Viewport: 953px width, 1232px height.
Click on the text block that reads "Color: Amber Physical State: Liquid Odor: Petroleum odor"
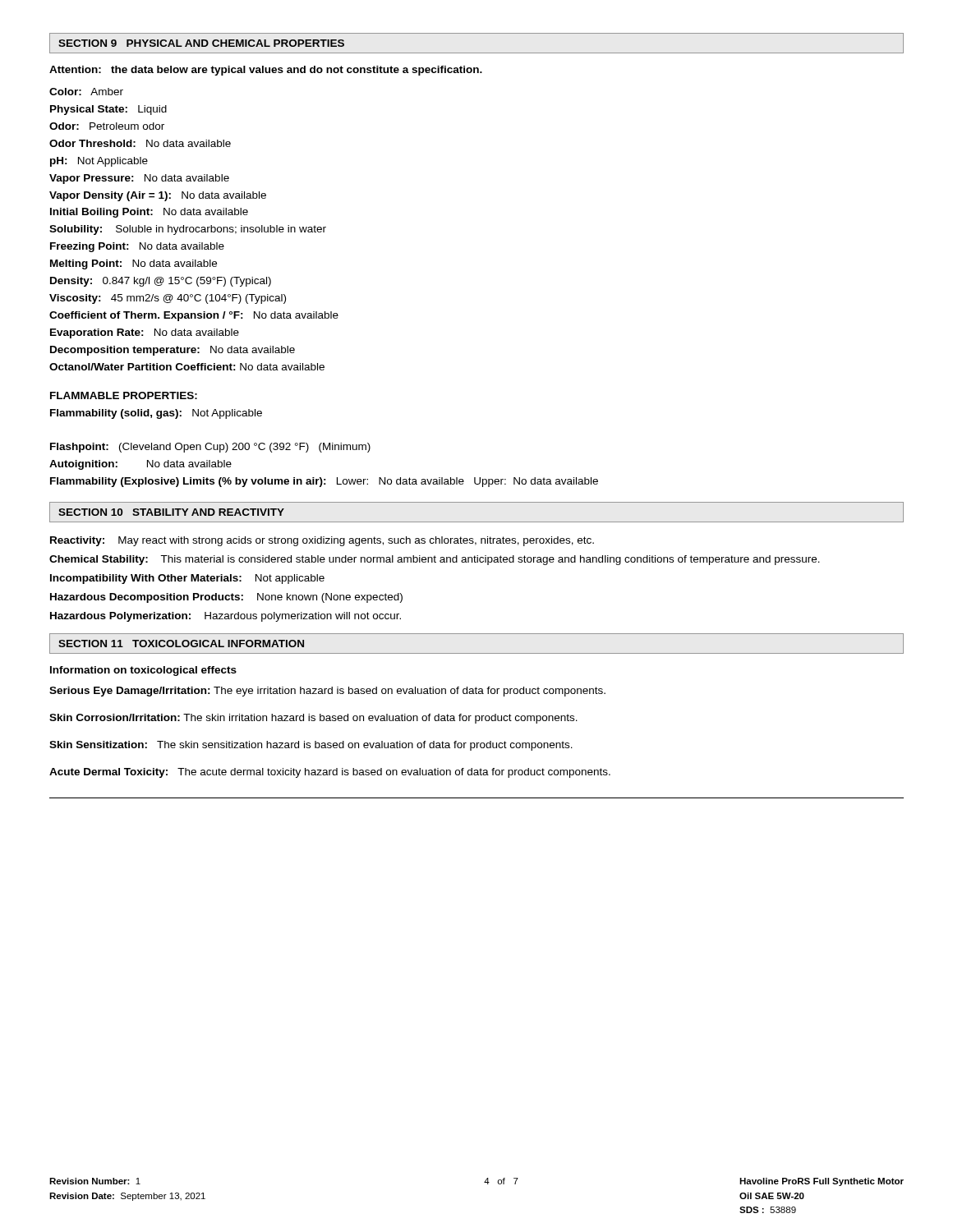click(194, 229)
